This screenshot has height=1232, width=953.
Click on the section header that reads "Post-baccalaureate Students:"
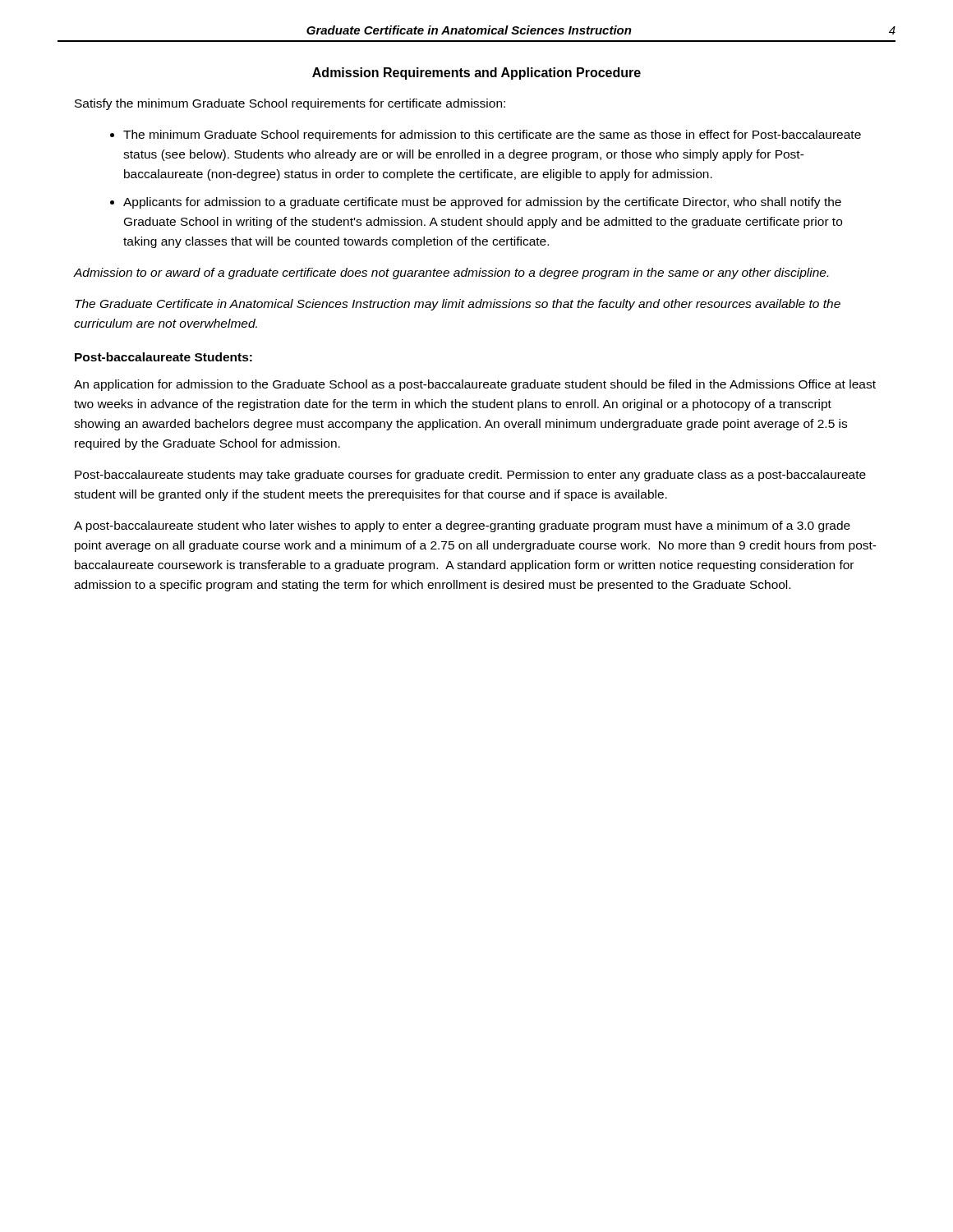coord(163,357)
